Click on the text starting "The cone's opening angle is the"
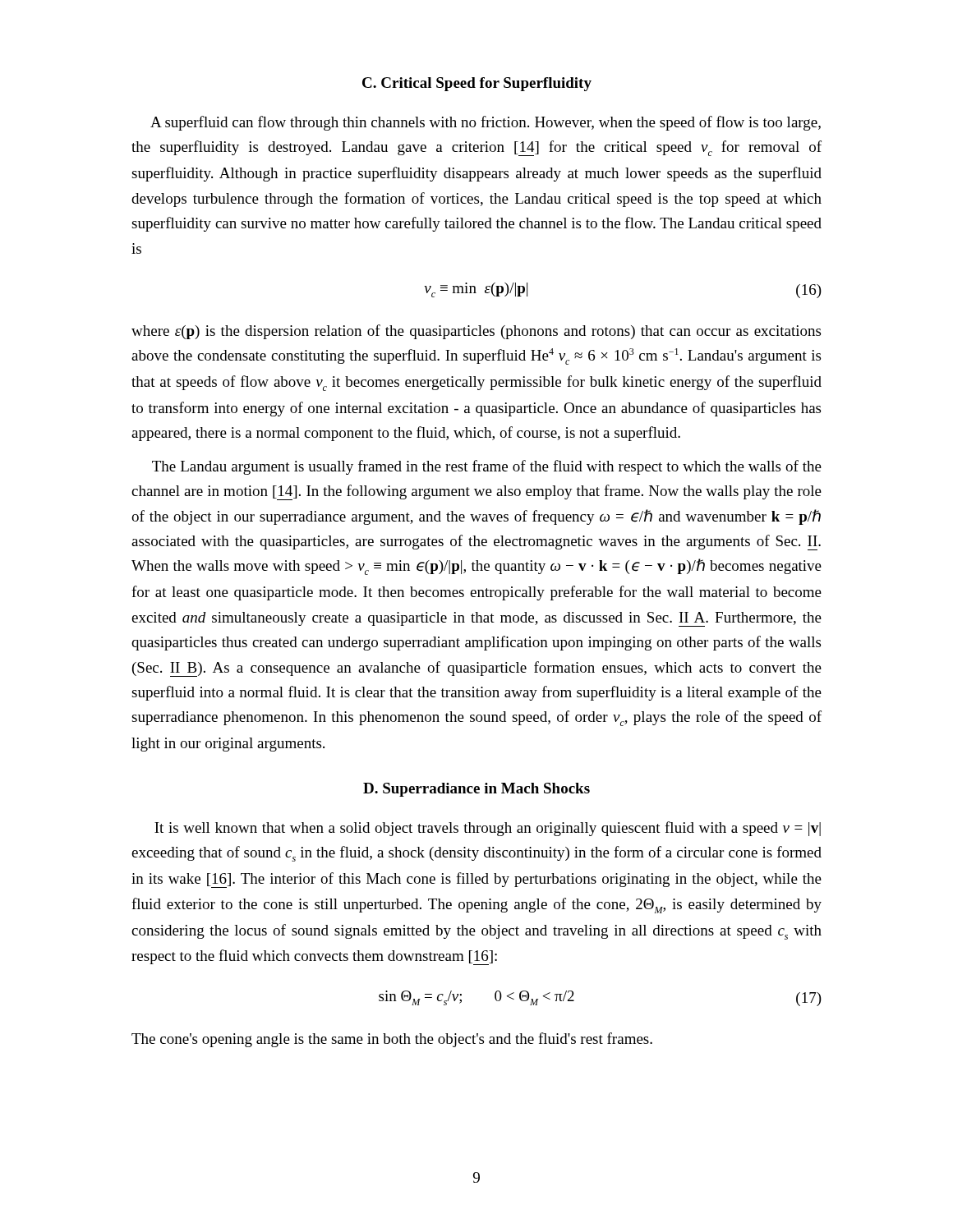953x1232 pixels. 392,1038
